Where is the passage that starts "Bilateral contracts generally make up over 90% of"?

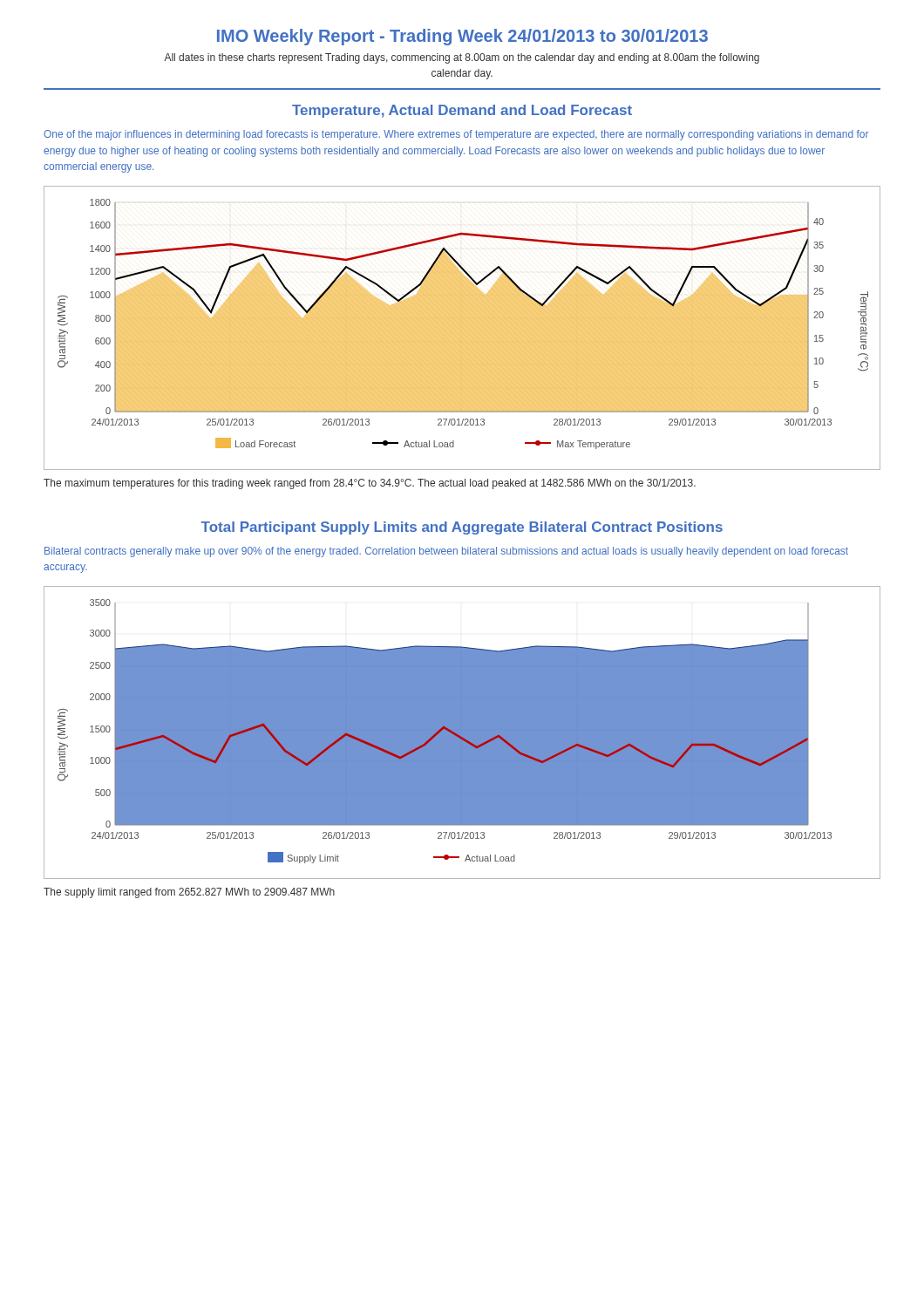click(446, 559)
